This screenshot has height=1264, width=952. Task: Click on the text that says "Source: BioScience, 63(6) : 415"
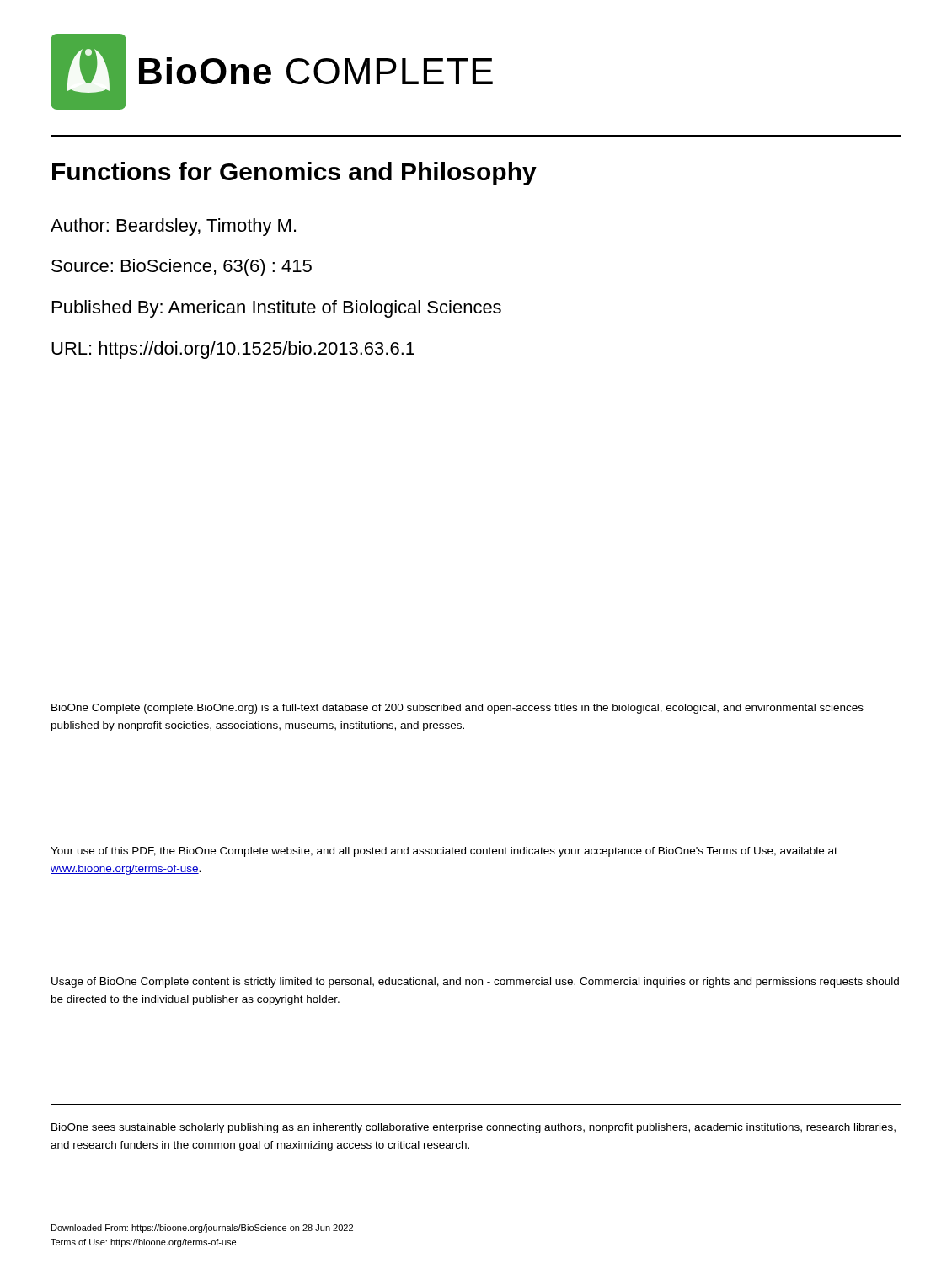tap(181, 266)
